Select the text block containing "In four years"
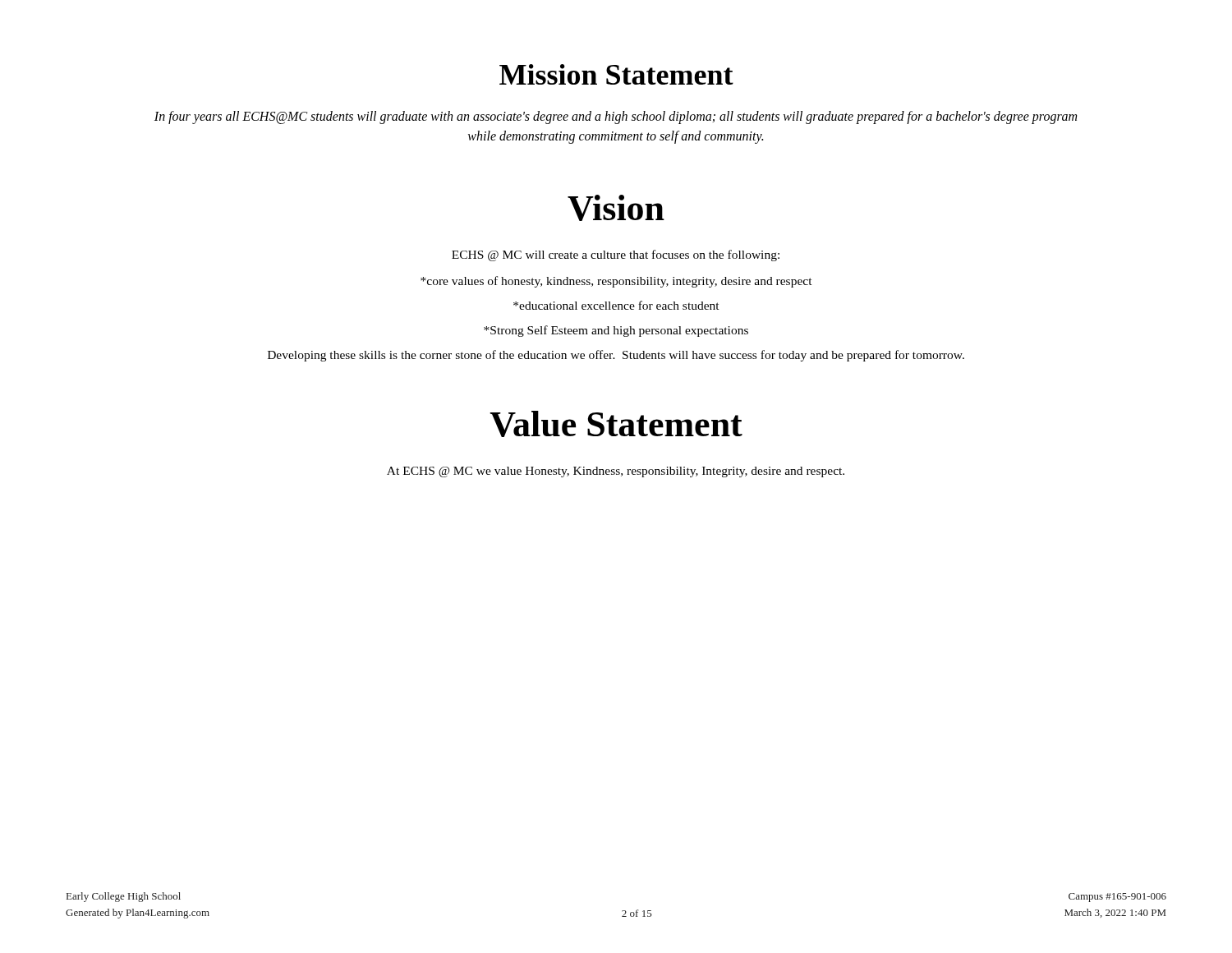1232x953 pixels. pyautogui.click(x=616, y=126)
